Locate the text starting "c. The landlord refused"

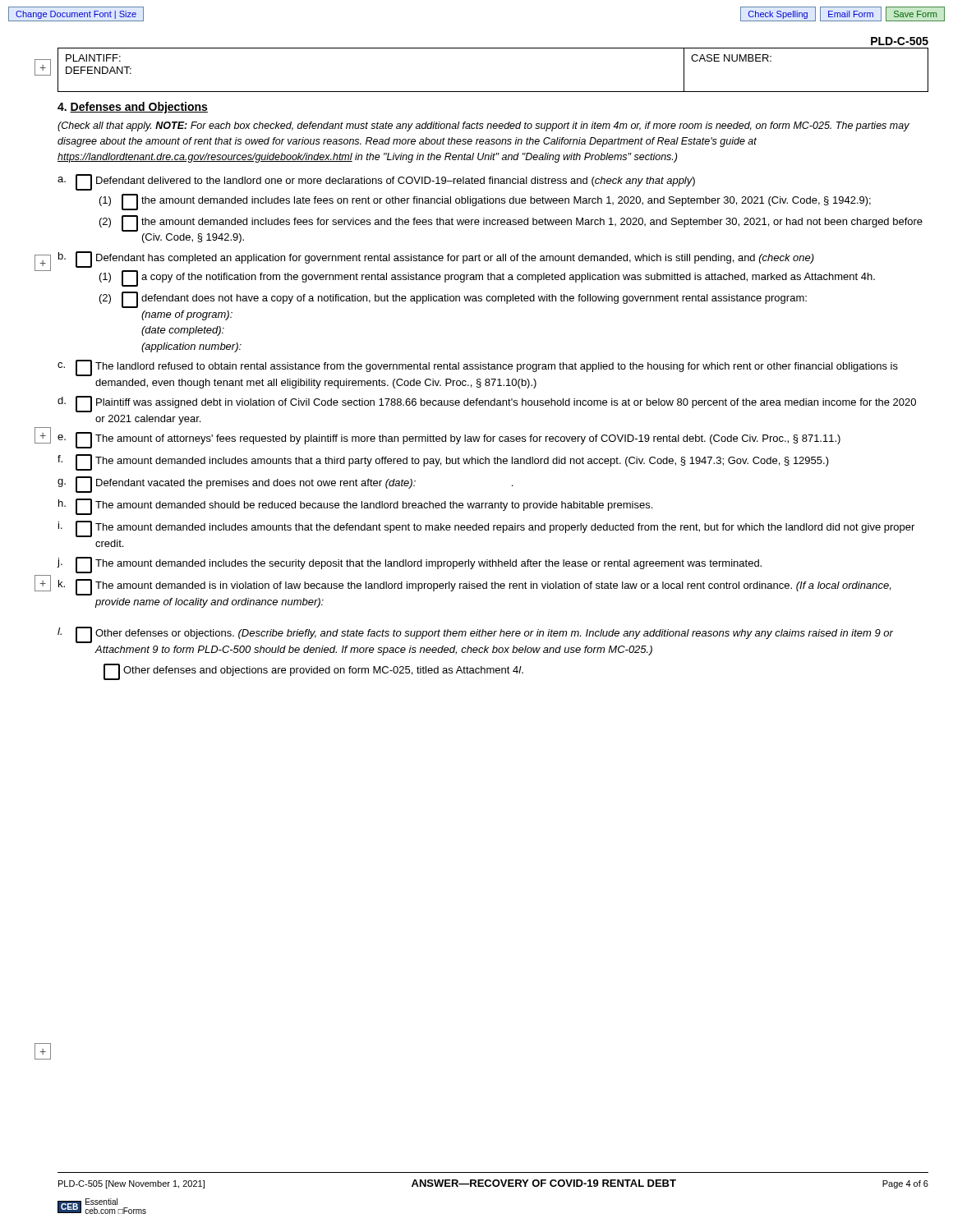coord(493,374)
